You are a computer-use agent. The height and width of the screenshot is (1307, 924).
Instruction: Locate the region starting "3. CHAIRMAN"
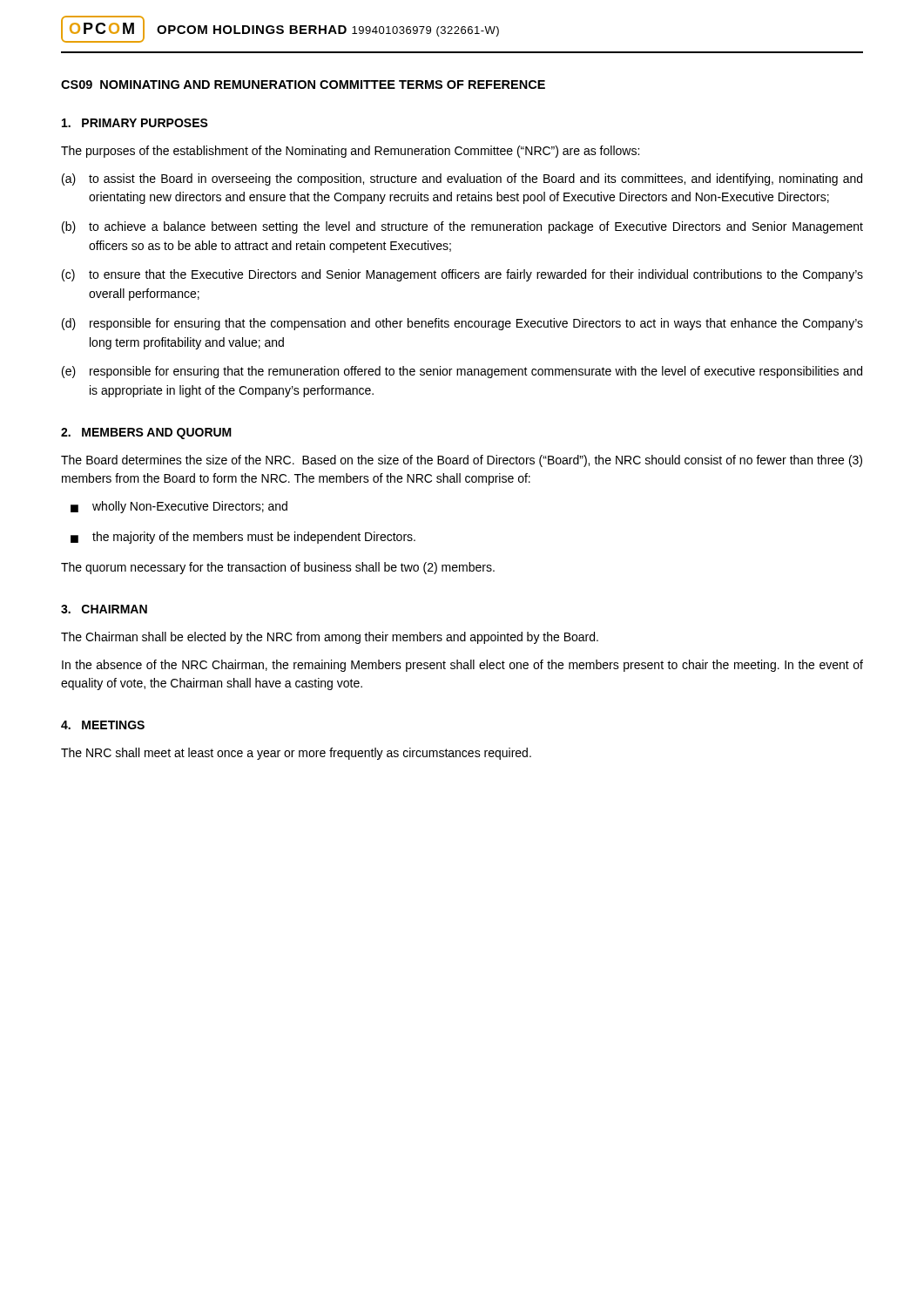coord(104,609)
